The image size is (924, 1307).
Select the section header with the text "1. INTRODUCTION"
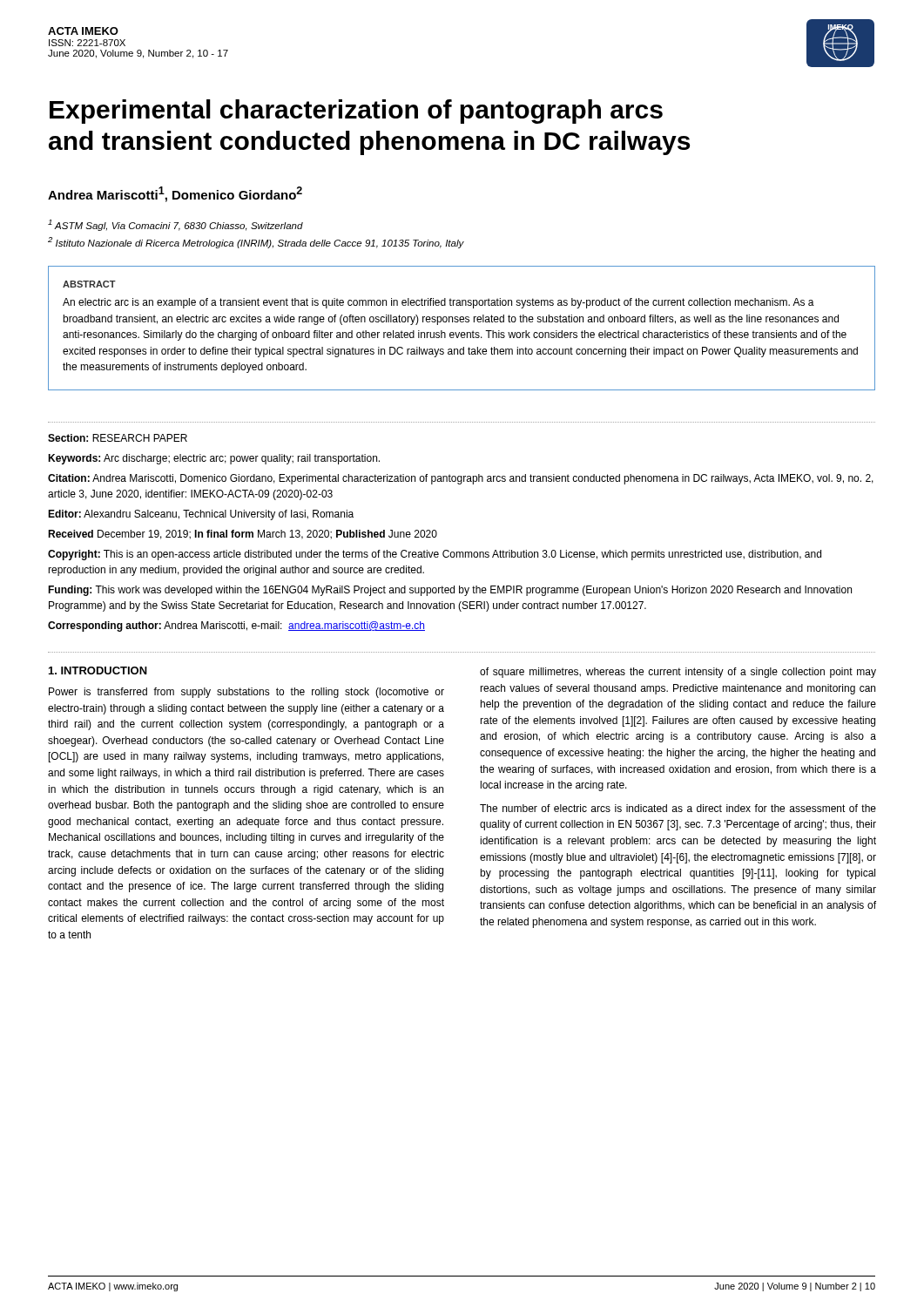pyautogui.click(x=98, y=670)
